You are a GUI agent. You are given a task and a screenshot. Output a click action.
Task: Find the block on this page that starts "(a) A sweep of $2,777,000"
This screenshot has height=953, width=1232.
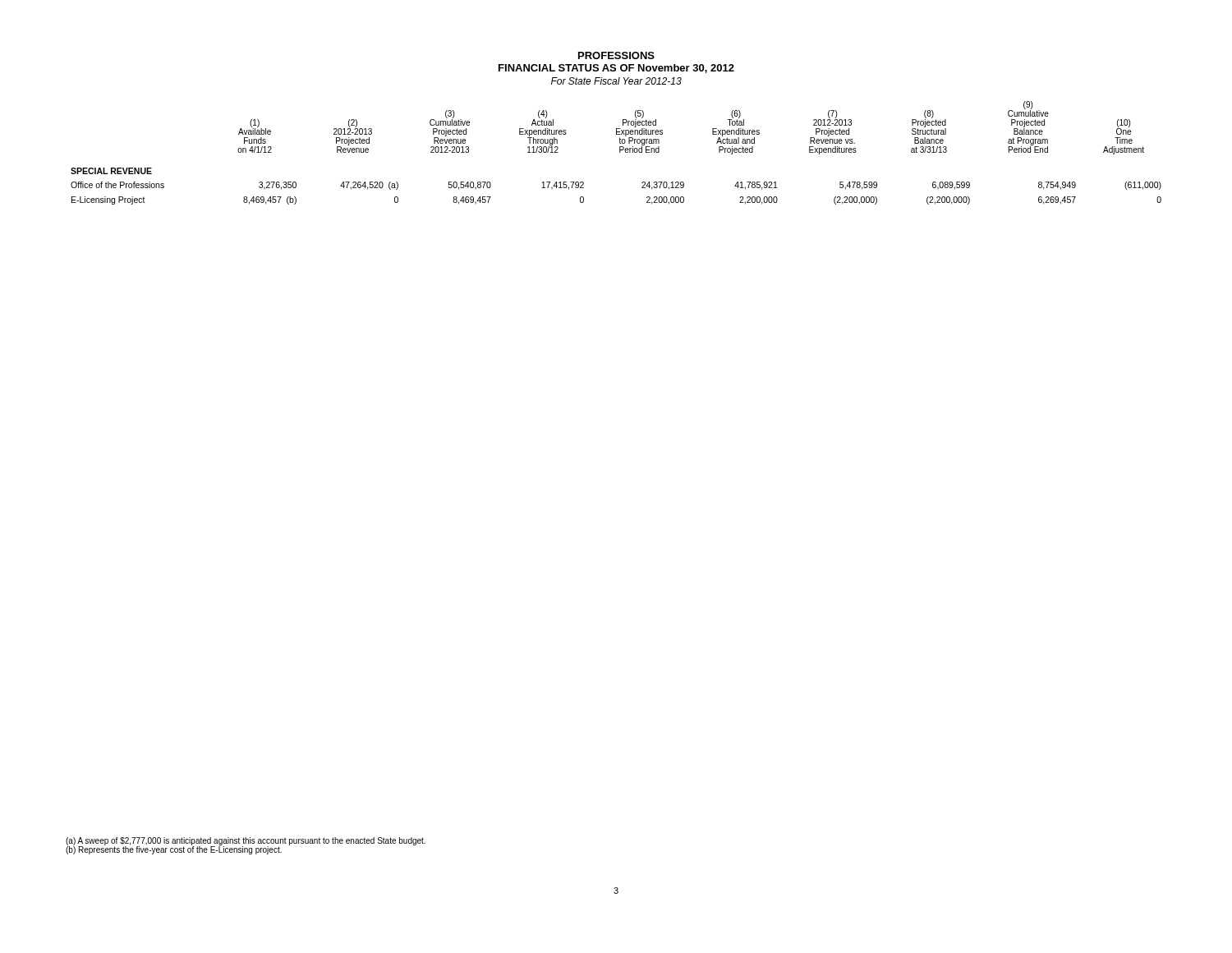click(246, 845)
